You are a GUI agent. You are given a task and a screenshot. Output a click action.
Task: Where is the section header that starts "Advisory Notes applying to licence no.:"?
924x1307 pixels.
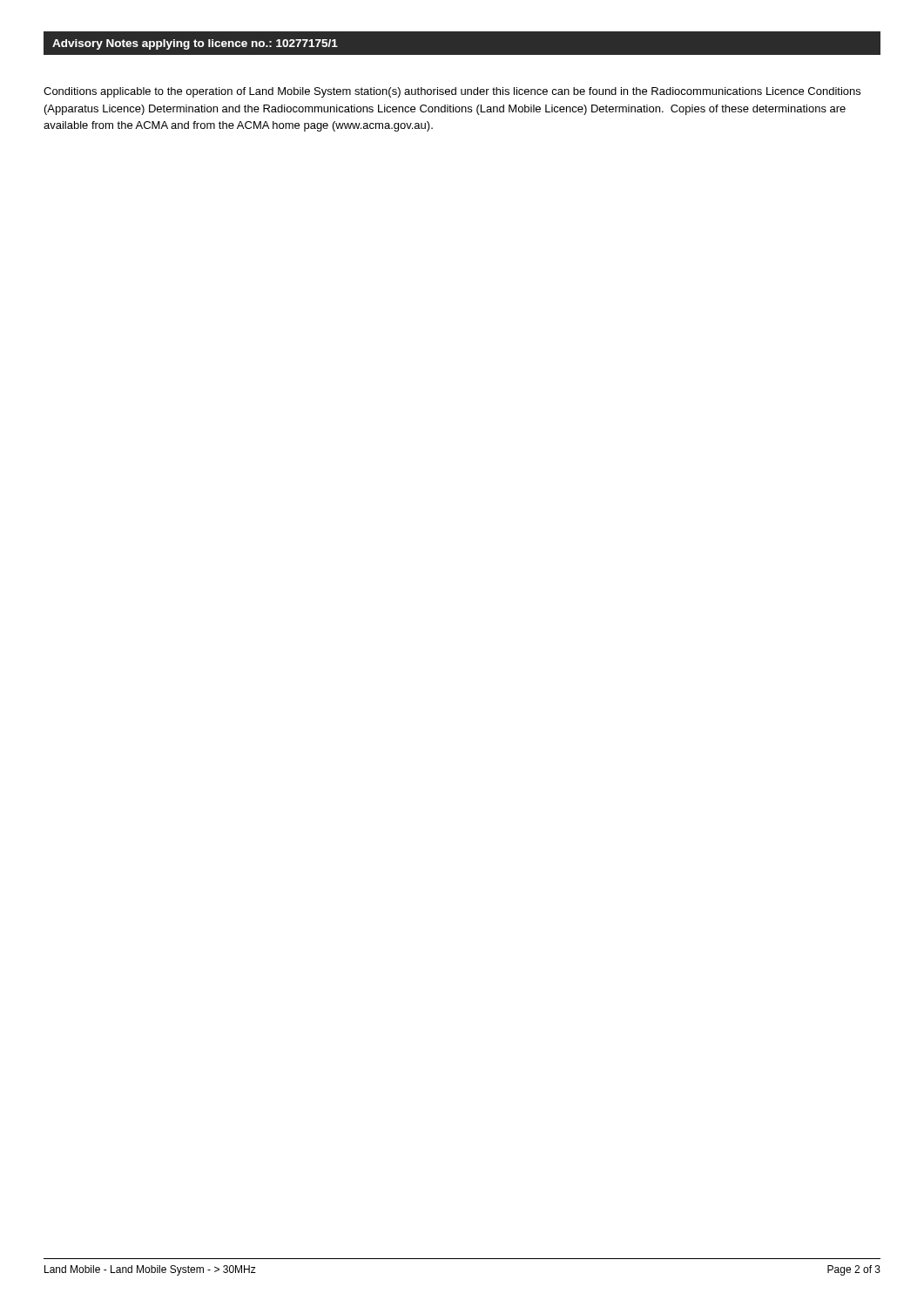(195, 43)
